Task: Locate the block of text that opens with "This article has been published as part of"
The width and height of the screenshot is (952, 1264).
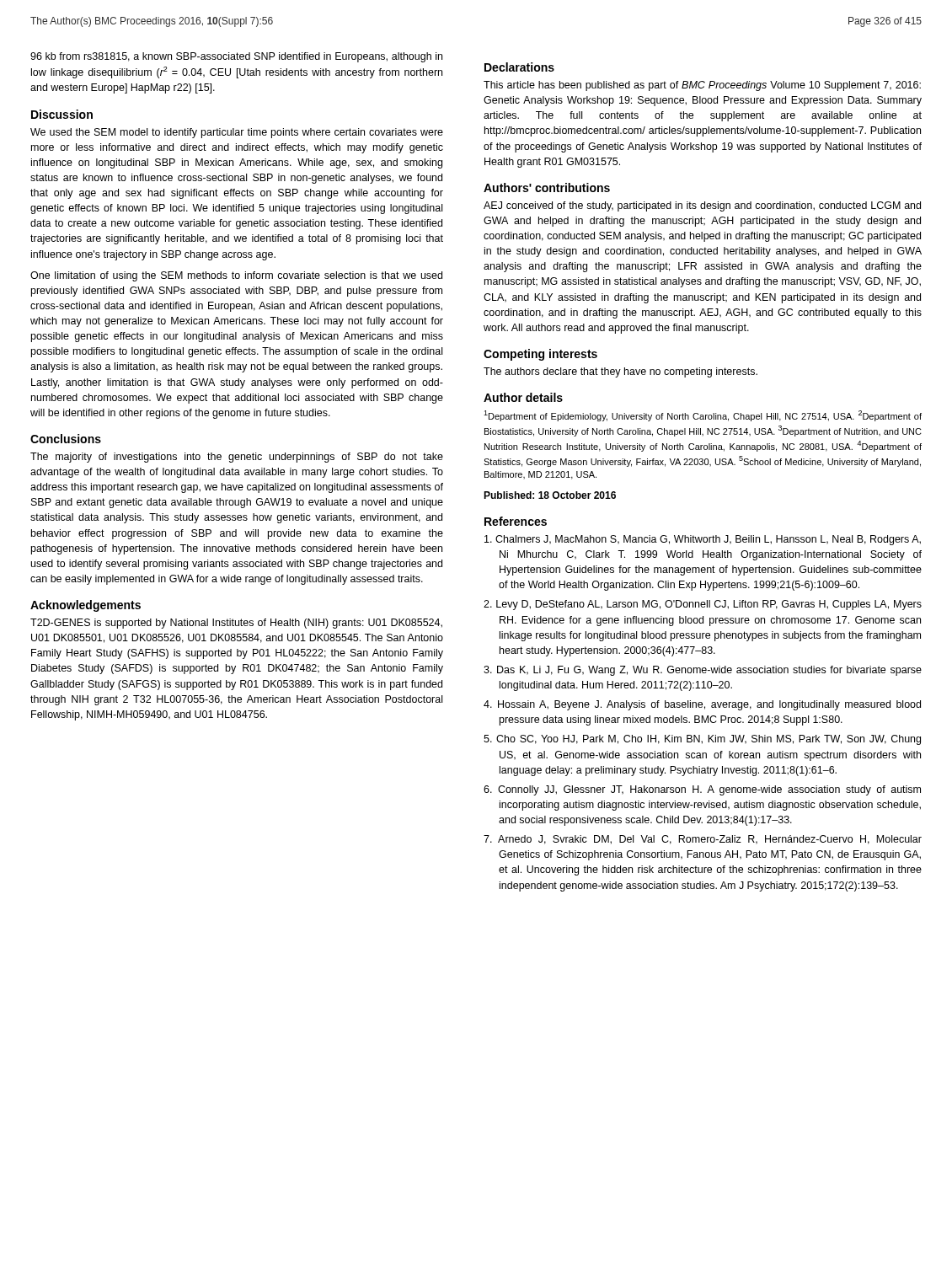Action: tap(703, 123)
